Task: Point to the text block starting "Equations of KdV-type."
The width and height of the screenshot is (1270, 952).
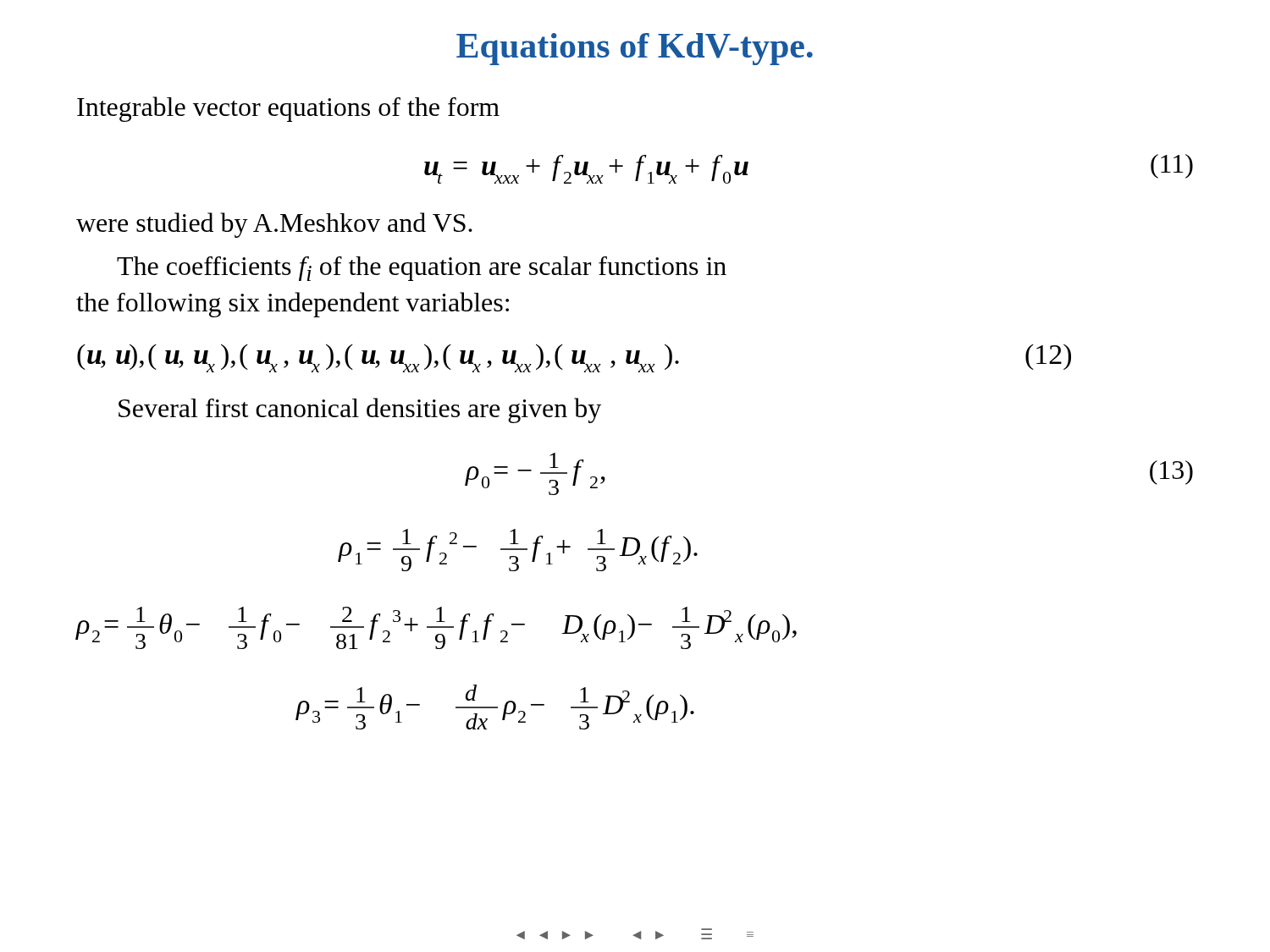Action: (635, 46)
